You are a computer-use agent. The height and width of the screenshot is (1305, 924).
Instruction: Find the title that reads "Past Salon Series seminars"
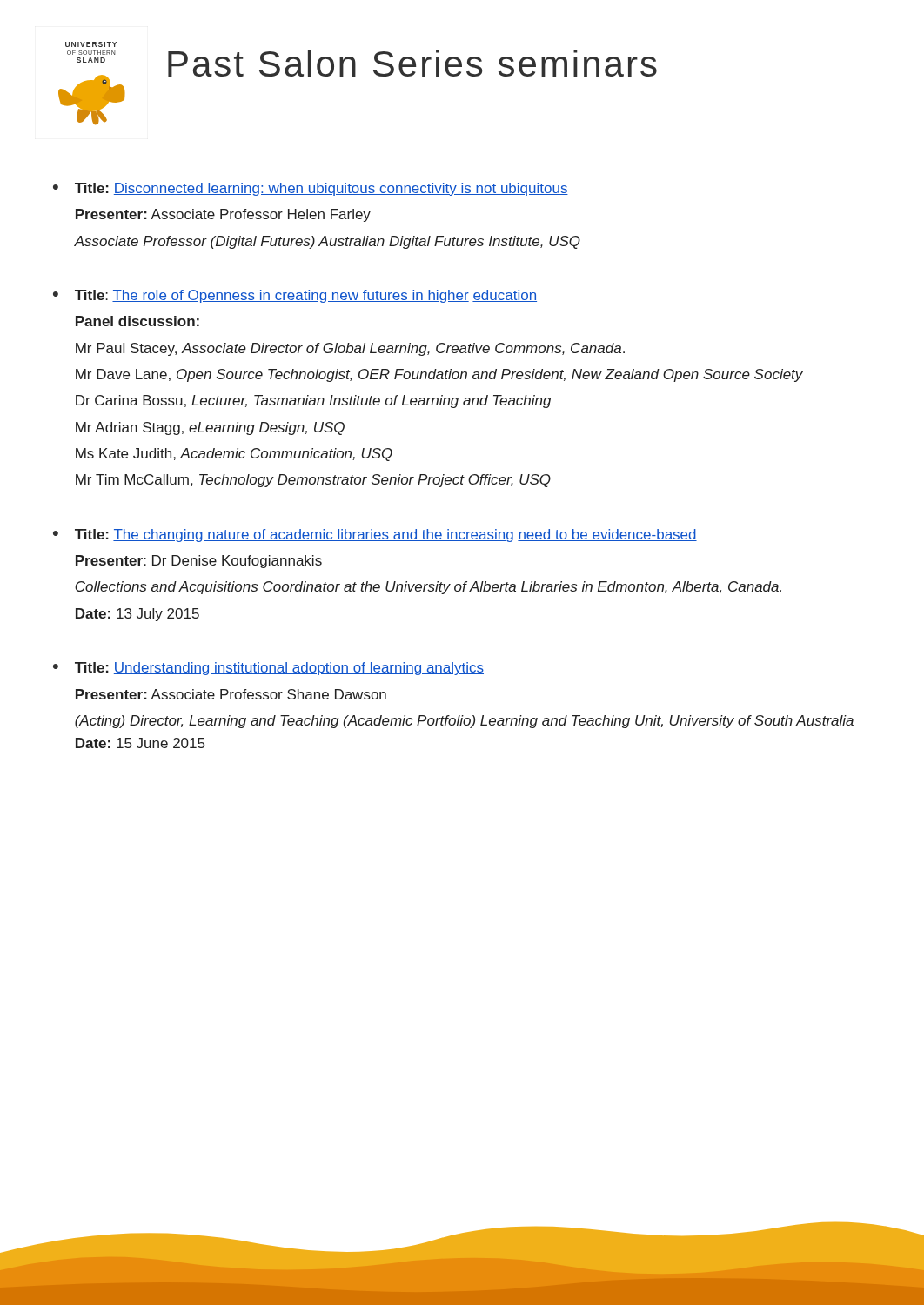[412, 64]
